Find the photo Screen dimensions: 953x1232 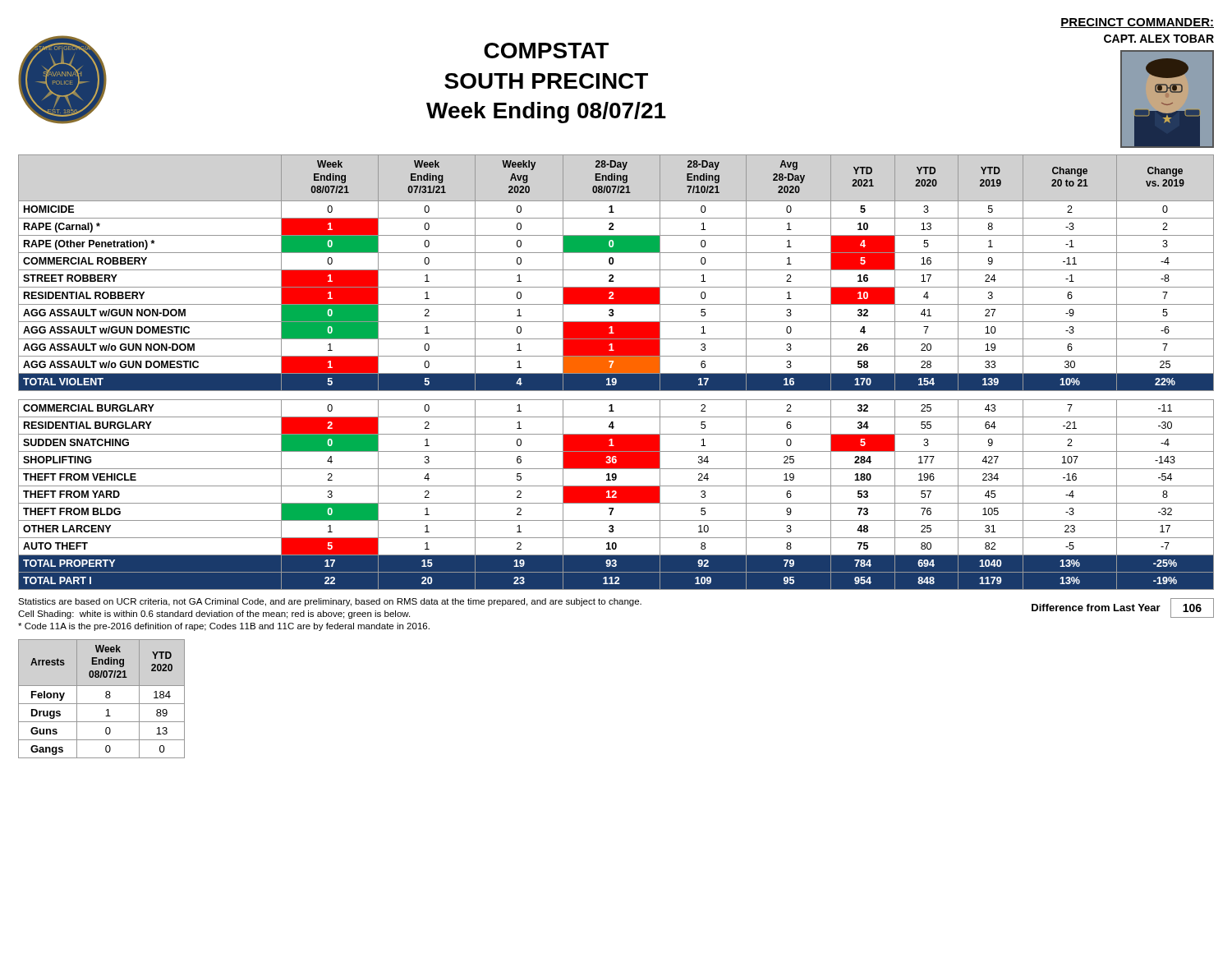pos(1167,99)
